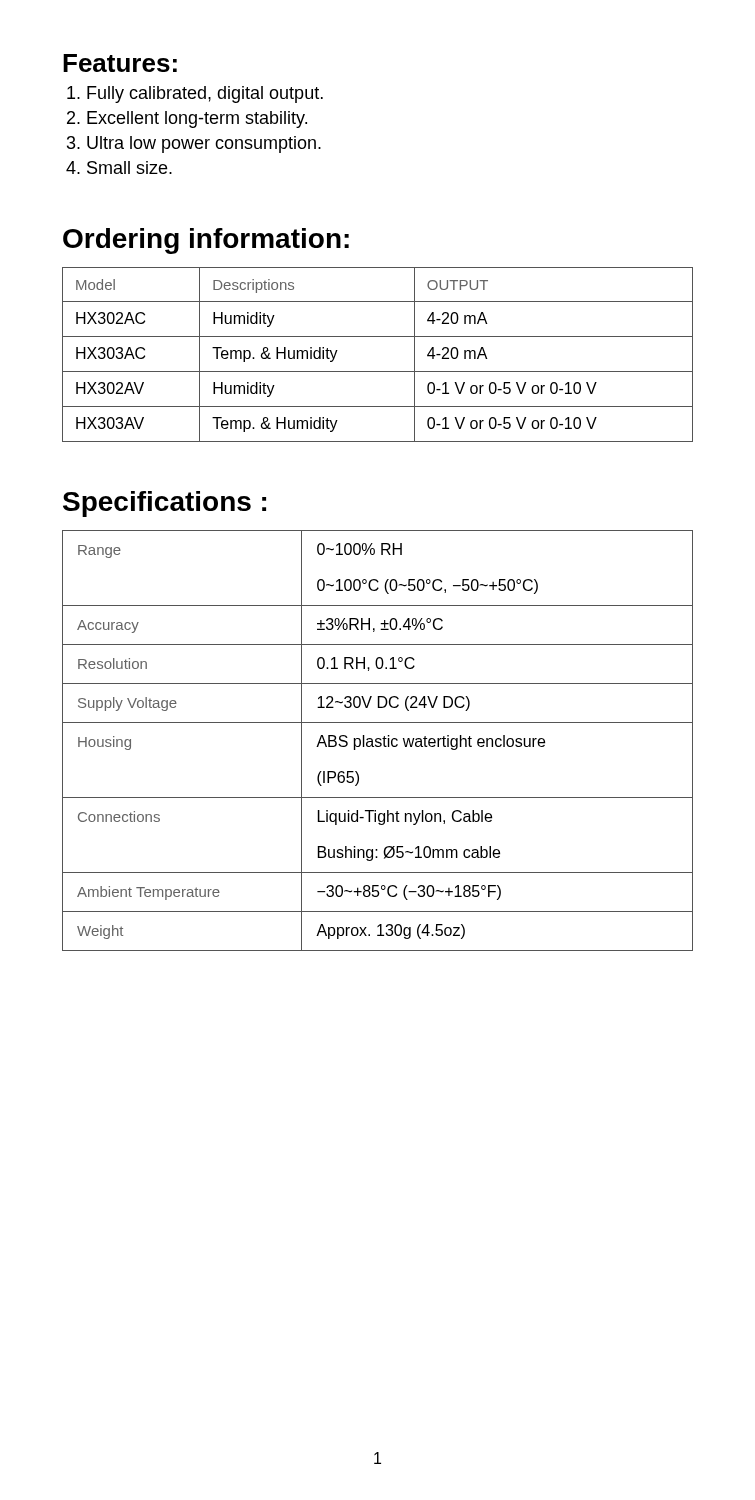The height and width of the screenshot is (1500, 755).
Task: Select the list item that says "2. Excellent long-term stability."
Action: tap(187, 118)
